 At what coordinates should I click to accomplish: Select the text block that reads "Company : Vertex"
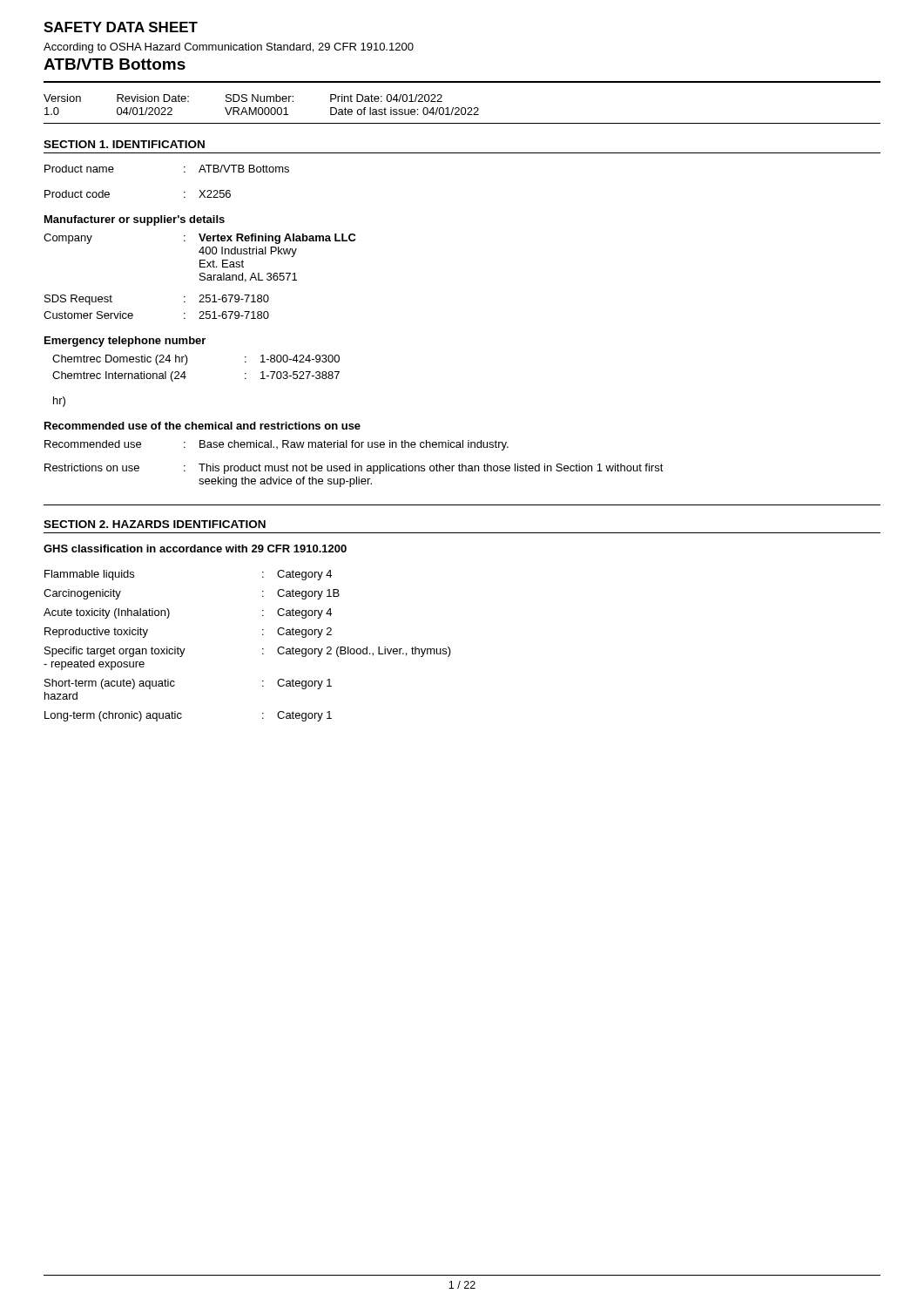(200, 257)
